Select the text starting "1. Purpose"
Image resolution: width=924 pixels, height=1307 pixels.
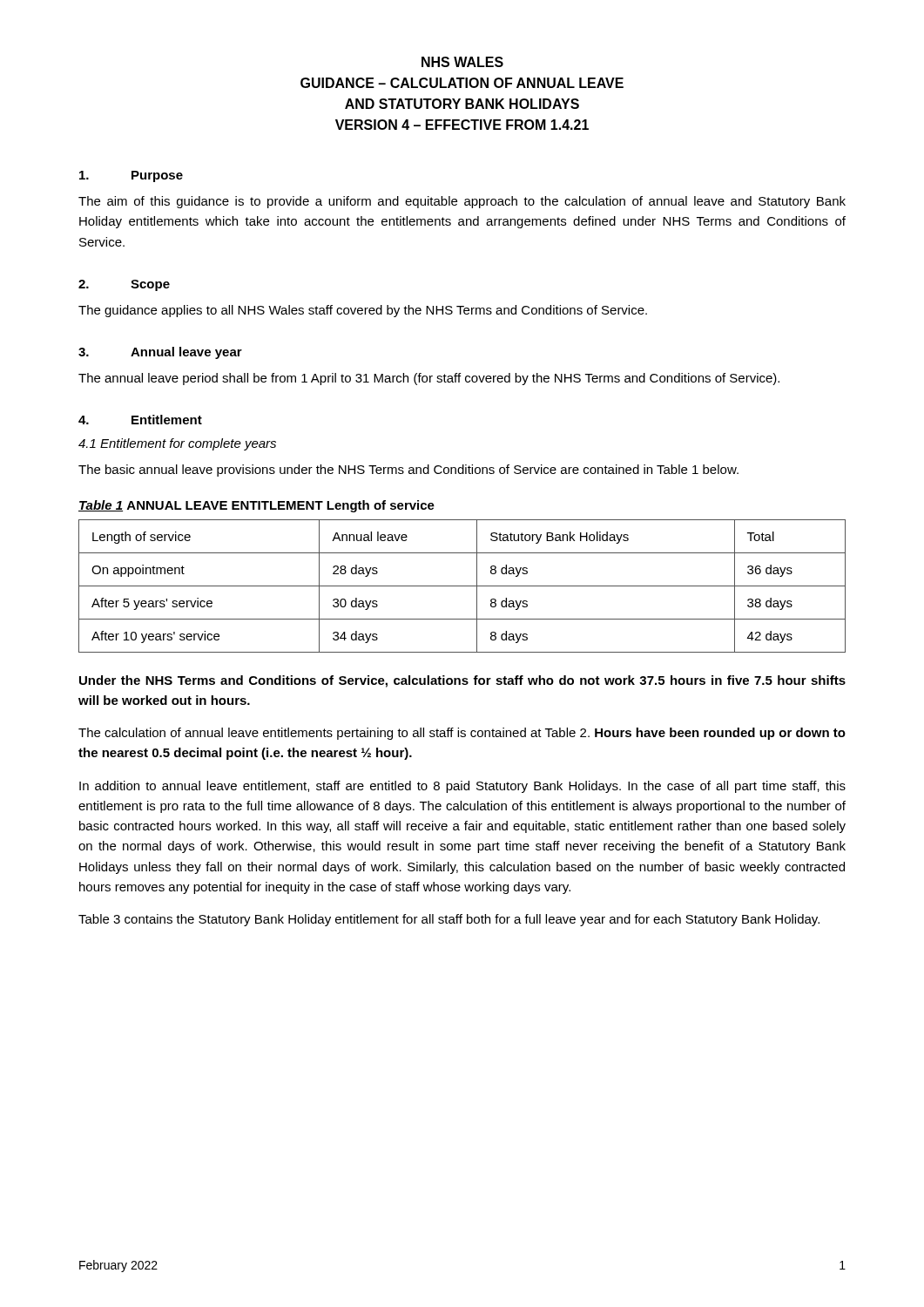click(131, 175)
